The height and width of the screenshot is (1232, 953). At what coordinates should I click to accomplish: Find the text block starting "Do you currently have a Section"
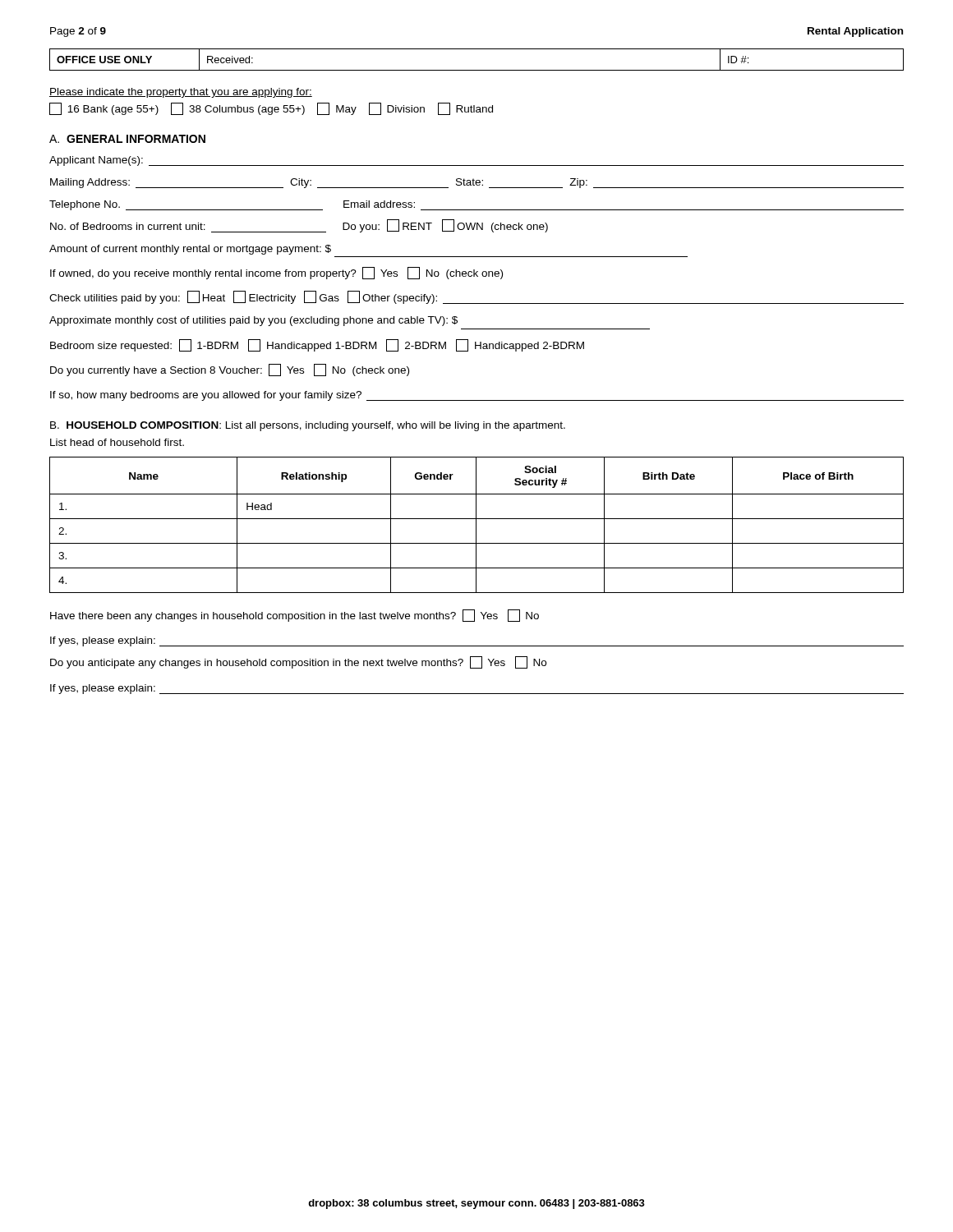tap(230, 370)
